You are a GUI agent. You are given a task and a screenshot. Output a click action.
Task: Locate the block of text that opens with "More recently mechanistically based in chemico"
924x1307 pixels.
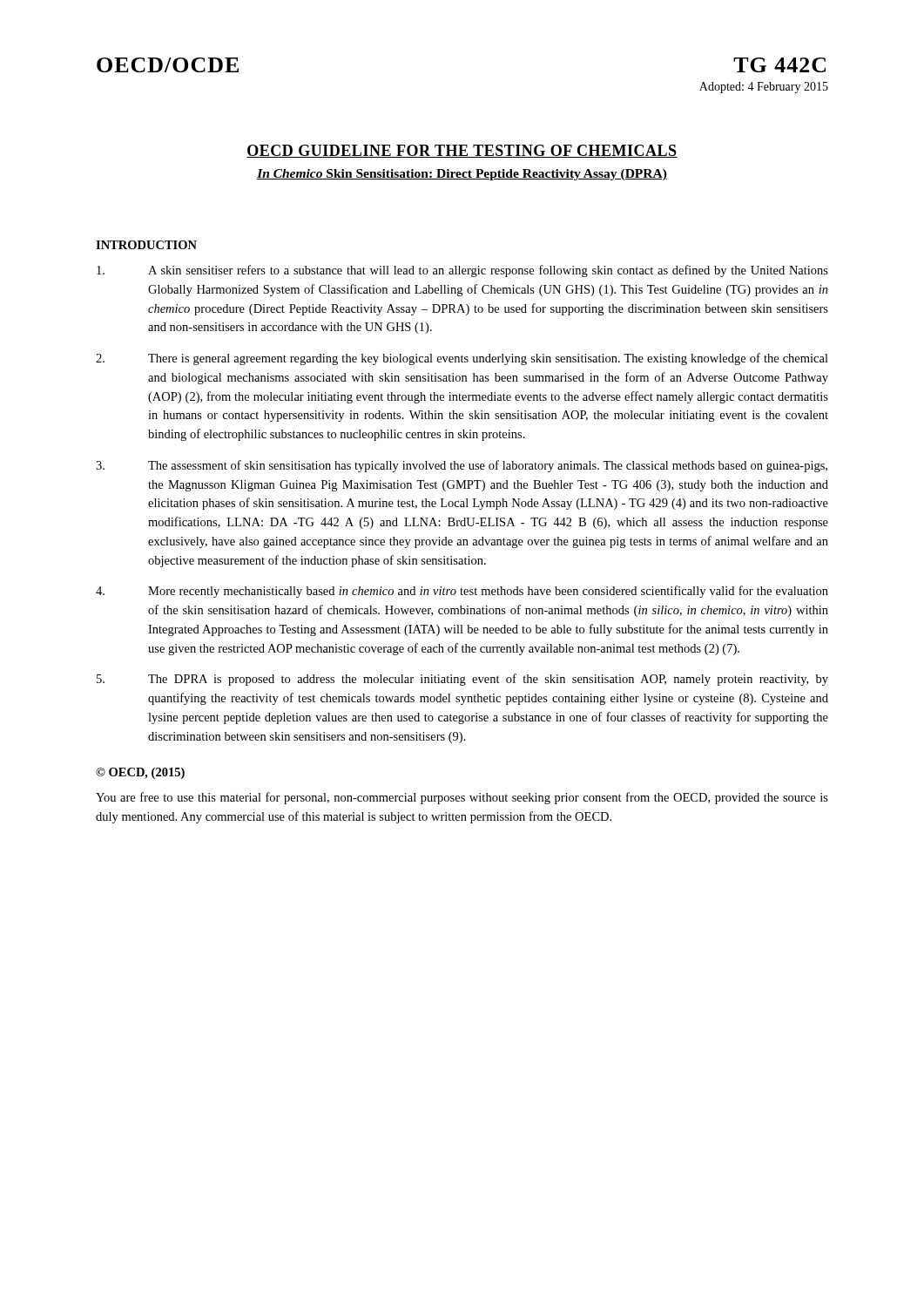coord(462,620)
